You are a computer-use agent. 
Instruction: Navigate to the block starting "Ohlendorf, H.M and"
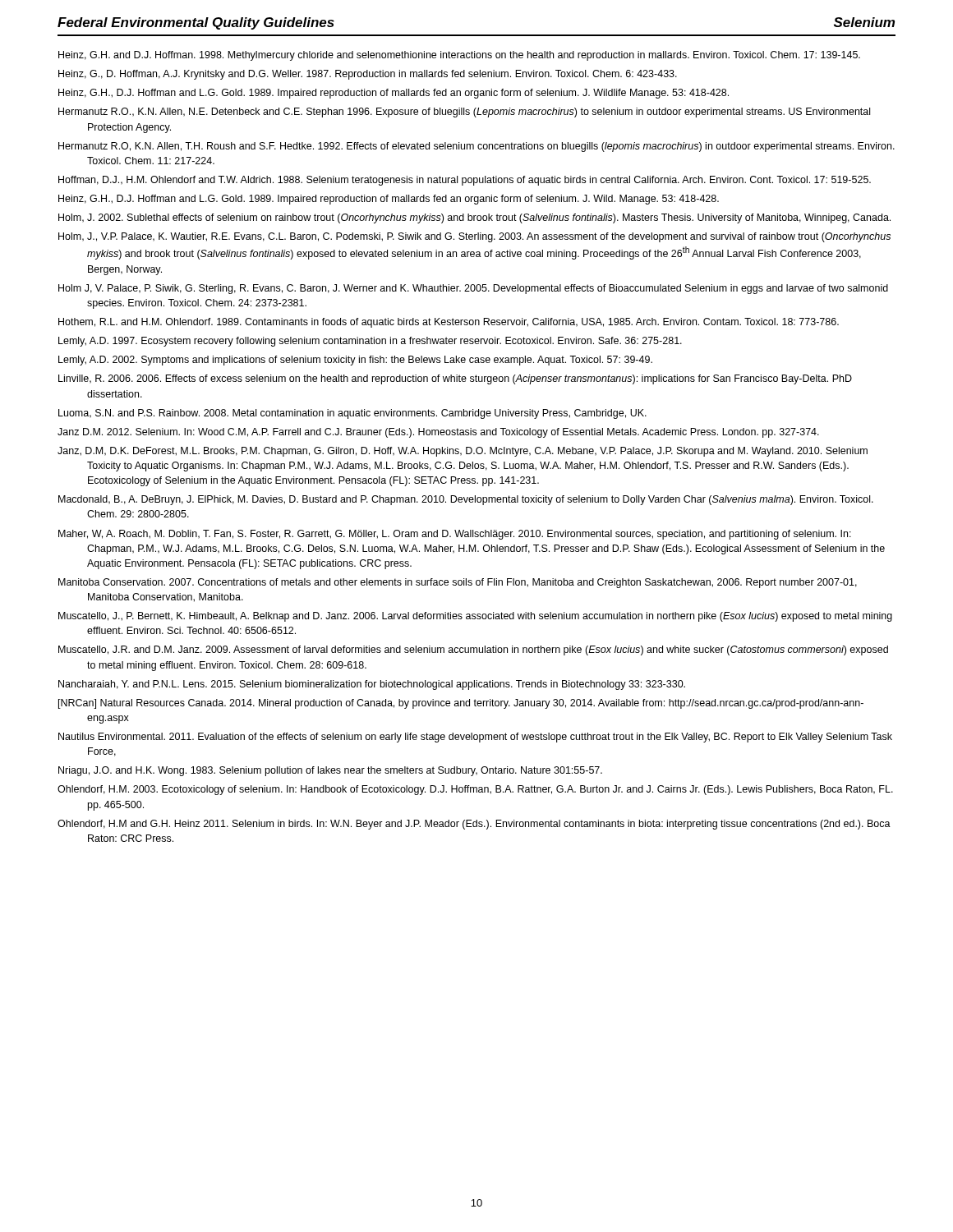pyautogui.click(x=474, y=831)
